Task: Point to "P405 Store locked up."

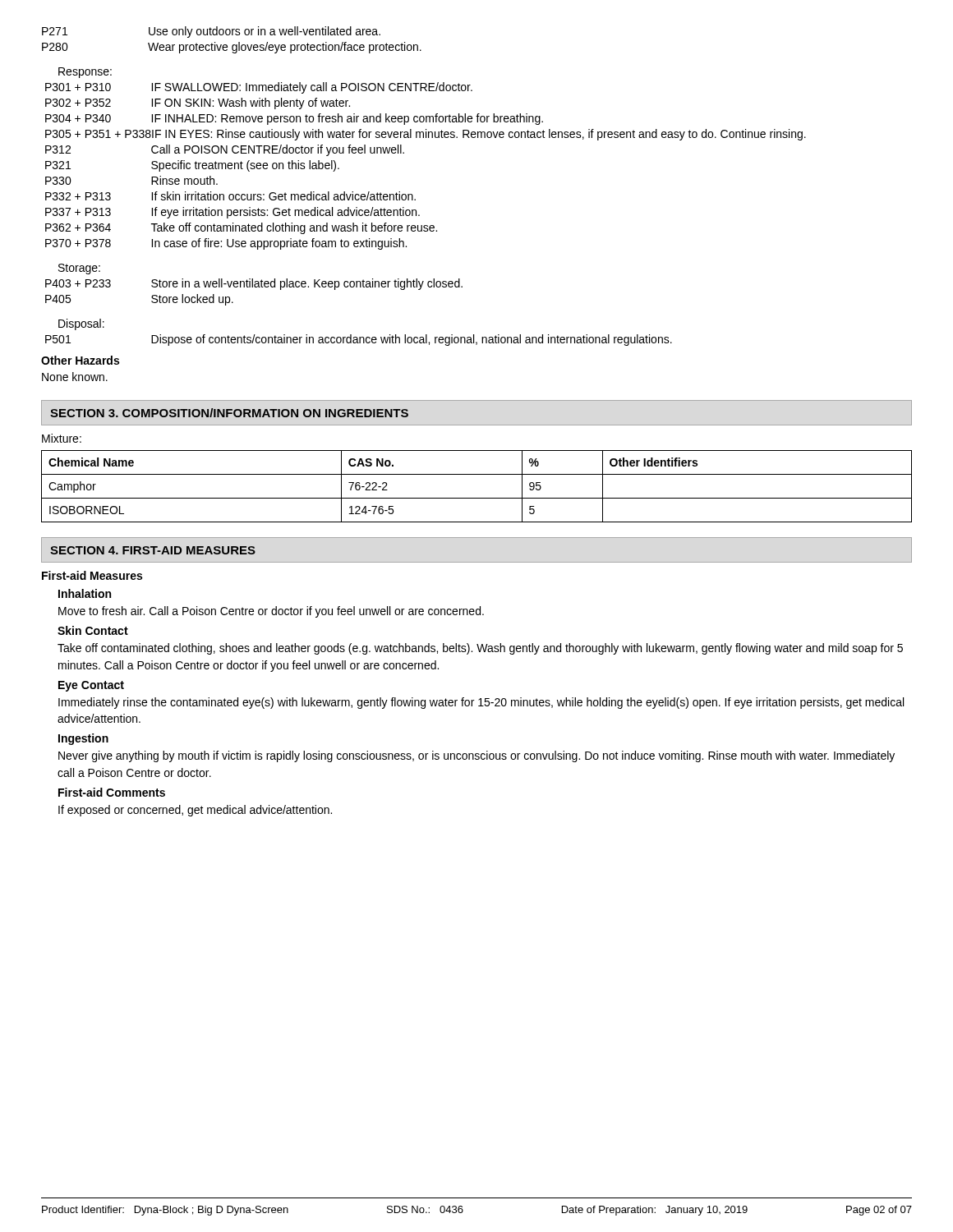Action: pyautogui.click(x=57, y=299)
